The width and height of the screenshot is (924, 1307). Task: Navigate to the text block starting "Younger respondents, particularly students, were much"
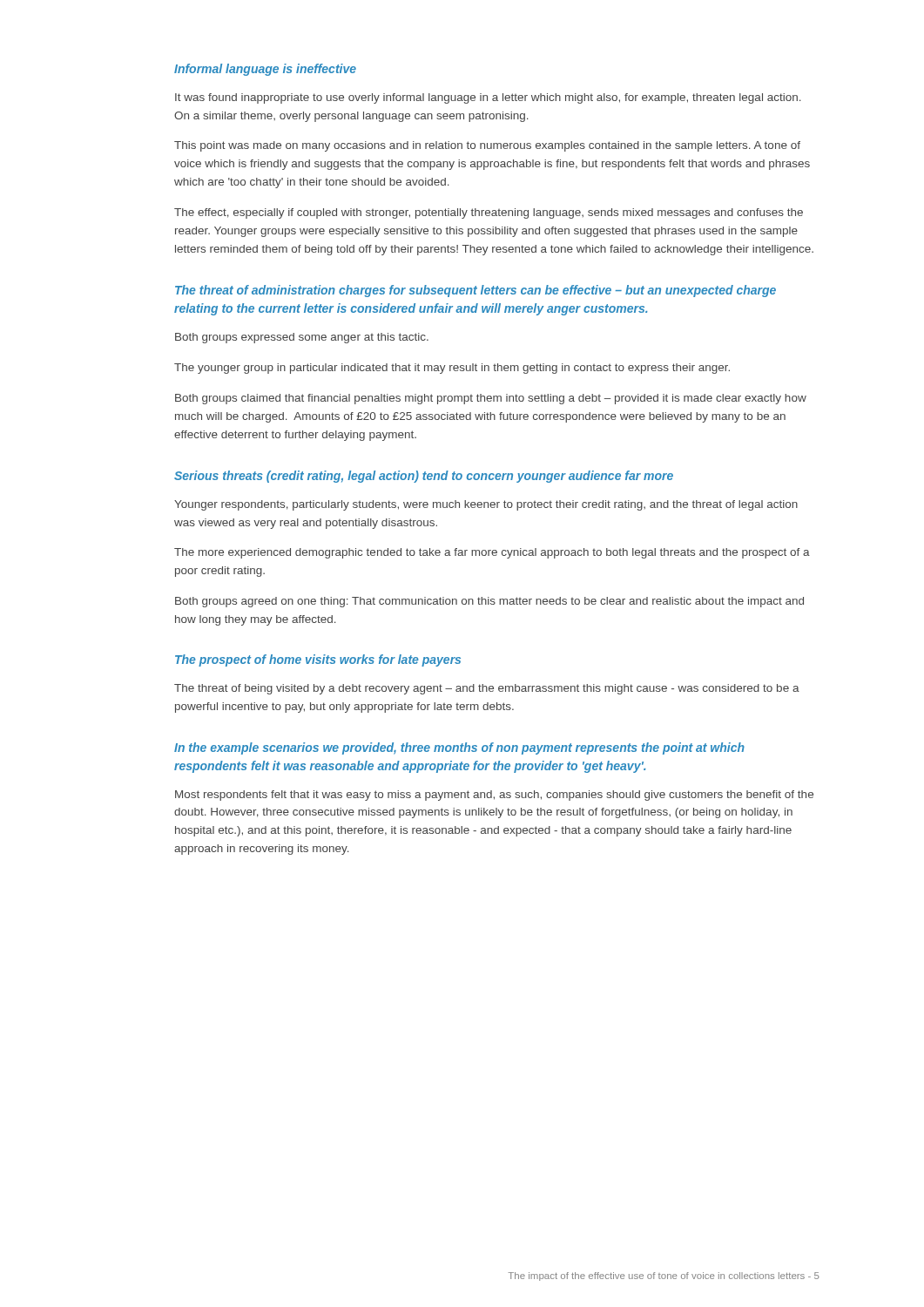pyautogui.click(x=486, y=513)
